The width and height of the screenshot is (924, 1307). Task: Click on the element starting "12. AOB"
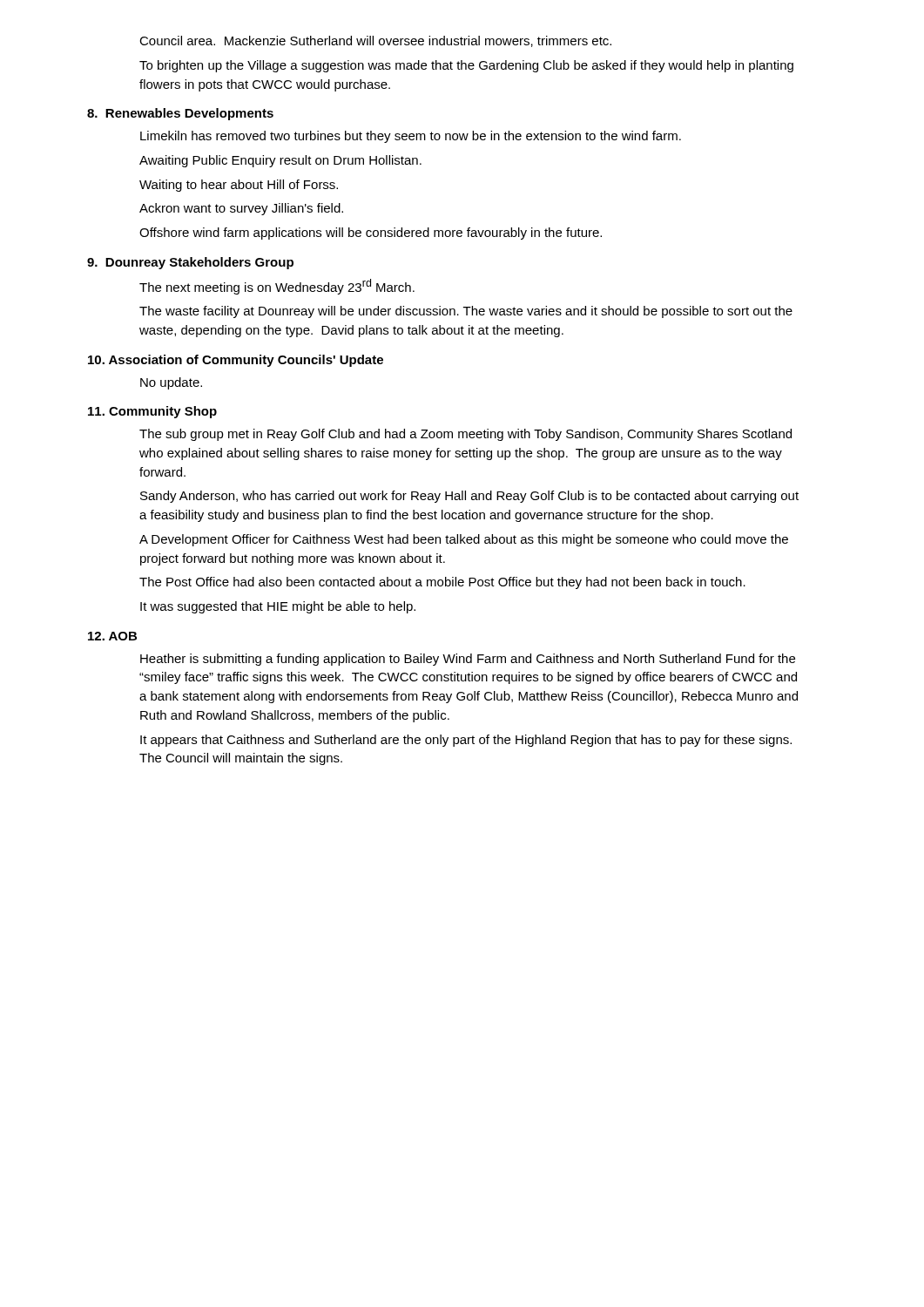(112, 635)
